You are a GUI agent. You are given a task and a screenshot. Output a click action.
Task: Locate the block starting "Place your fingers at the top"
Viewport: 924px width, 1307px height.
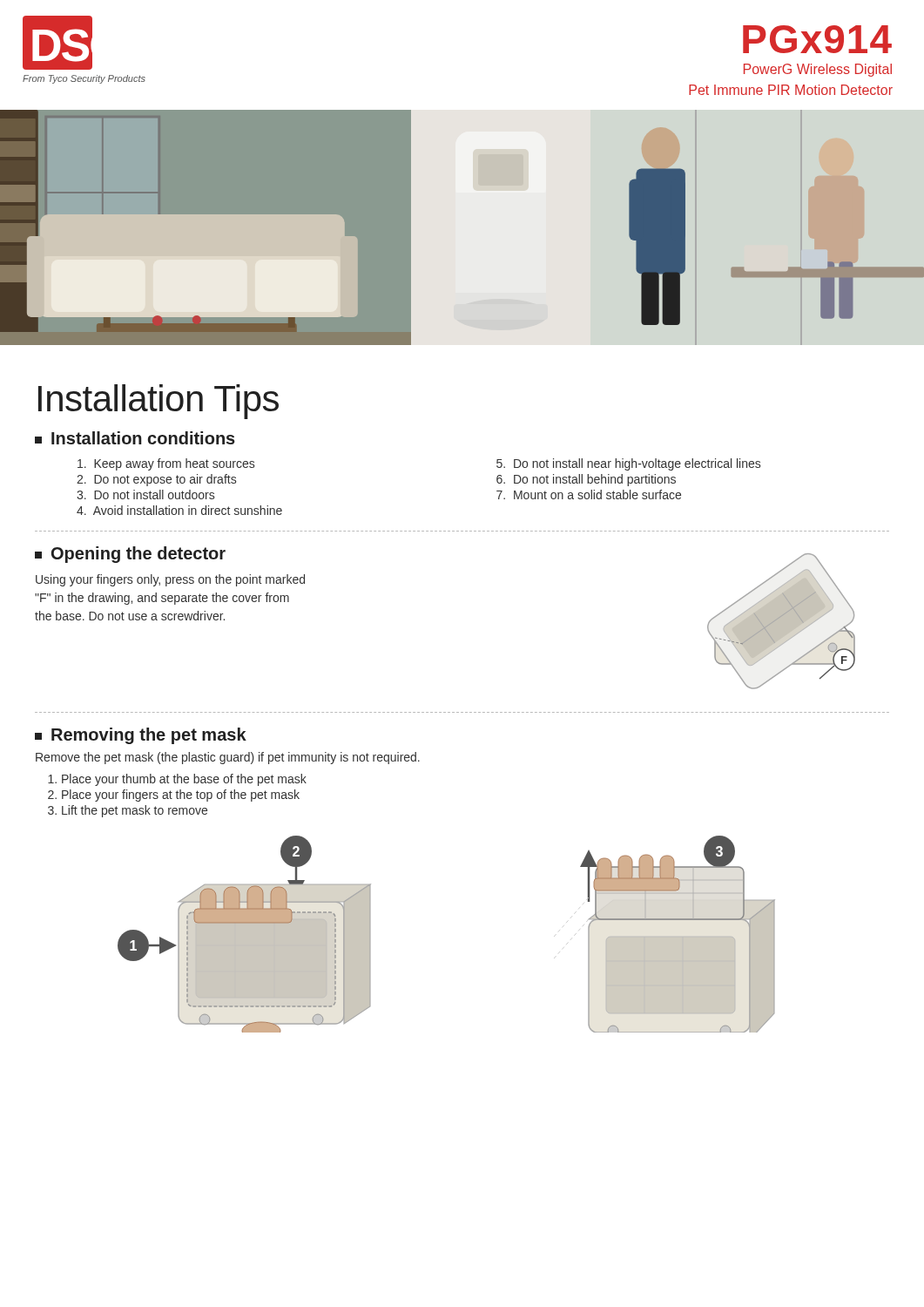180,795
